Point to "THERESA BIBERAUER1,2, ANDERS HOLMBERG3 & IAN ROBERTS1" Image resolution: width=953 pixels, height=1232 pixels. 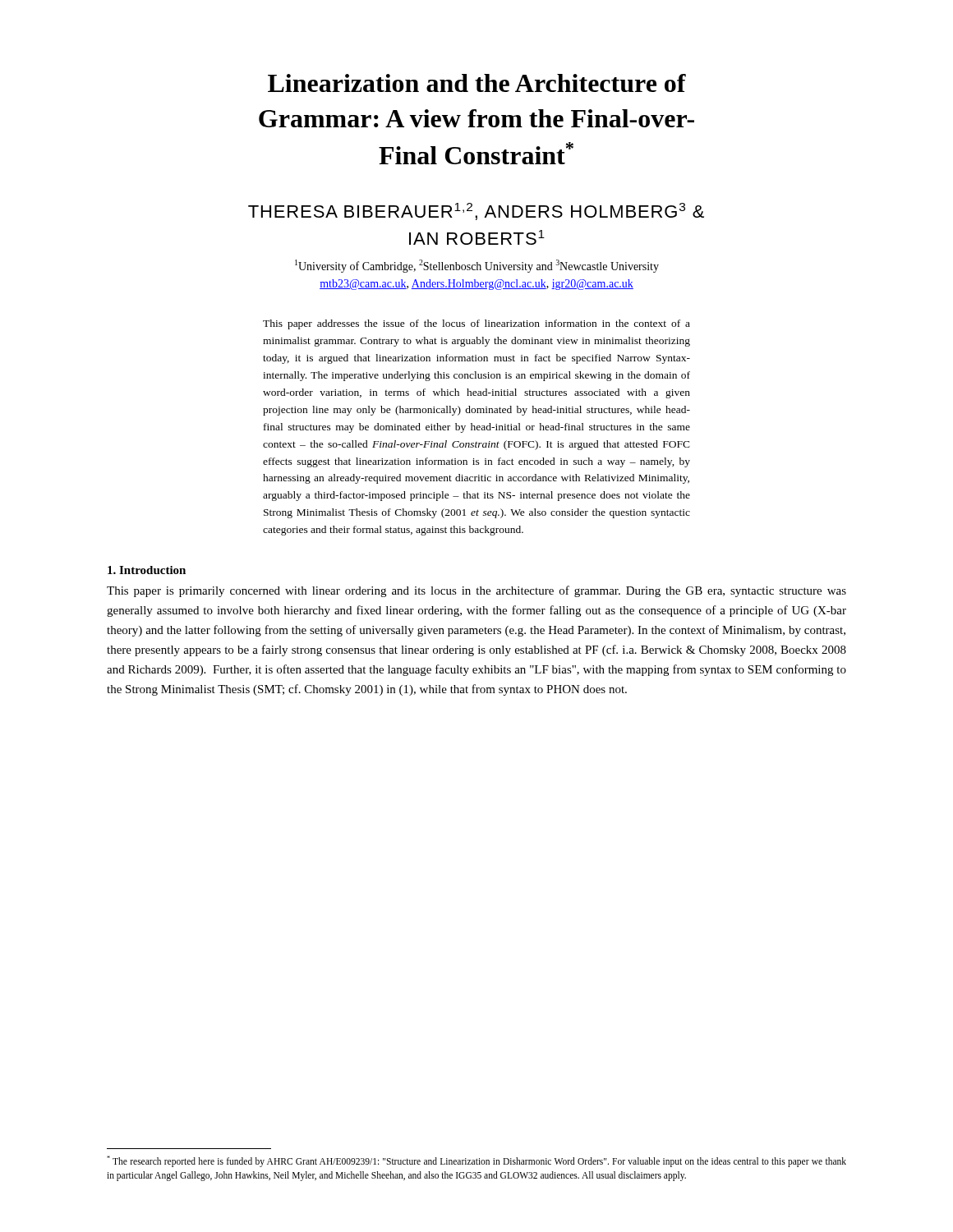coord(476,225)
